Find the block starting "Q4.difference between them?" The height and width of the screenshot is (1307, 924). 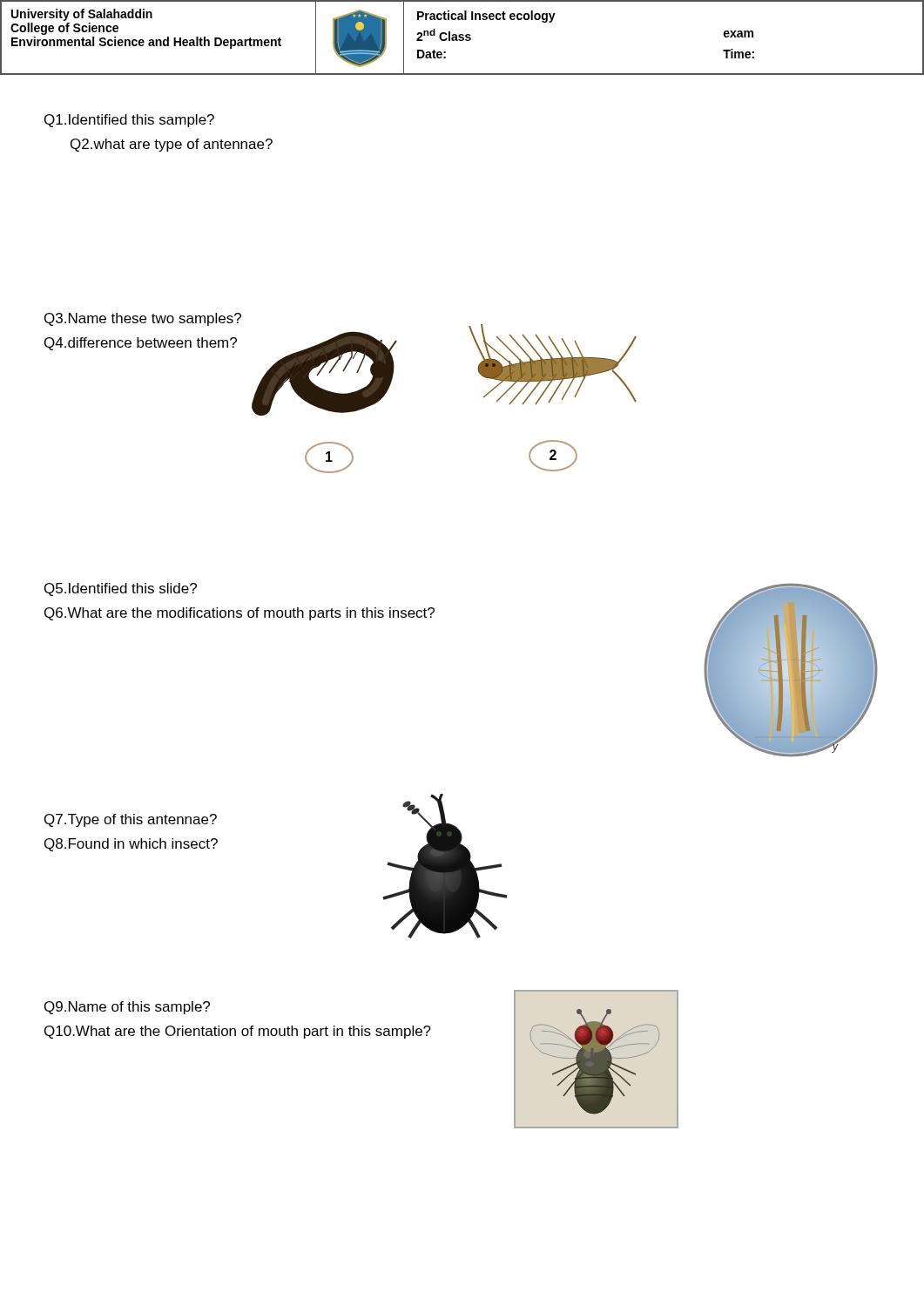point(140,343)
